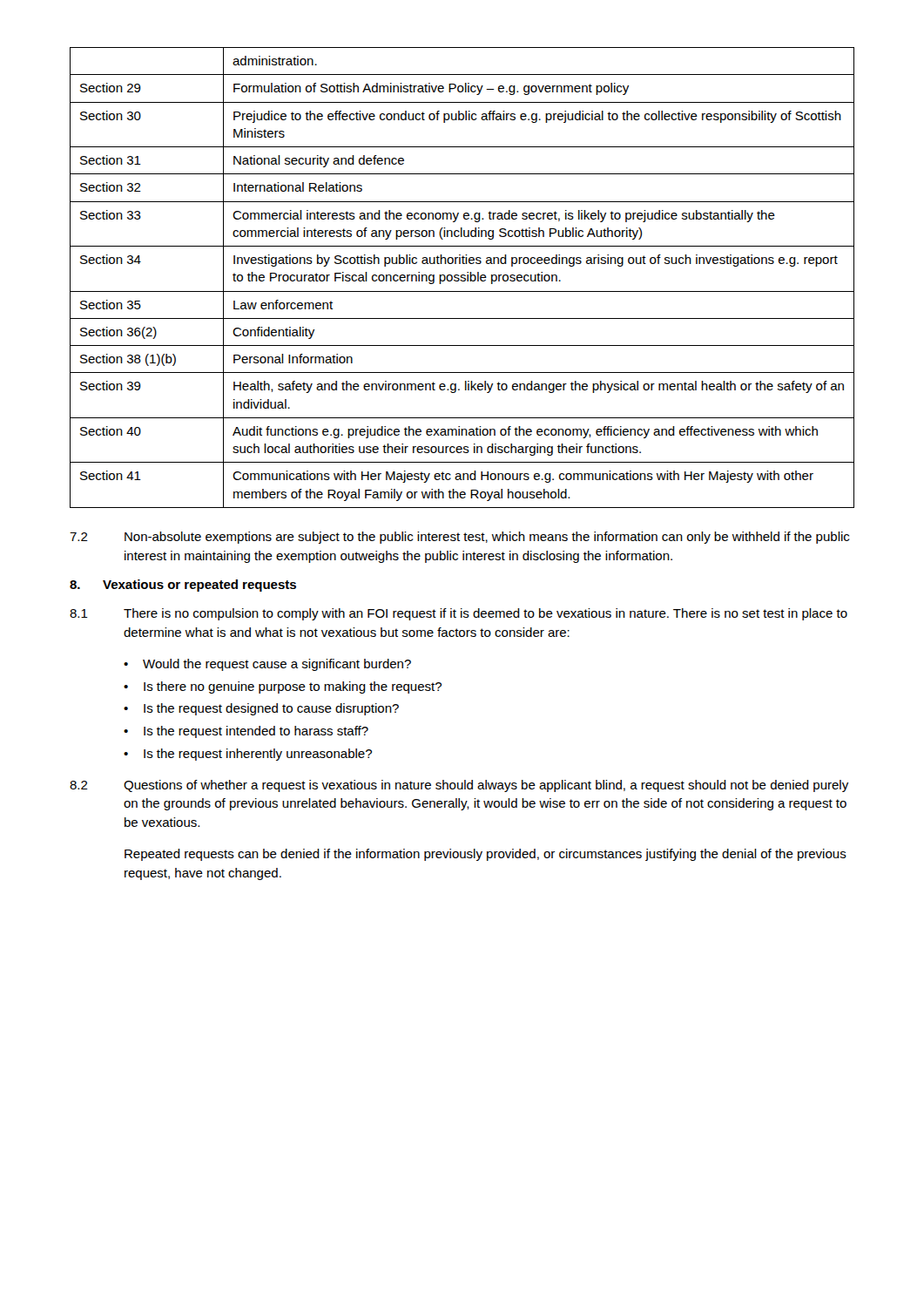Click on the list item with the text "• Is the request designed to cause"

(x=261, y=708)
